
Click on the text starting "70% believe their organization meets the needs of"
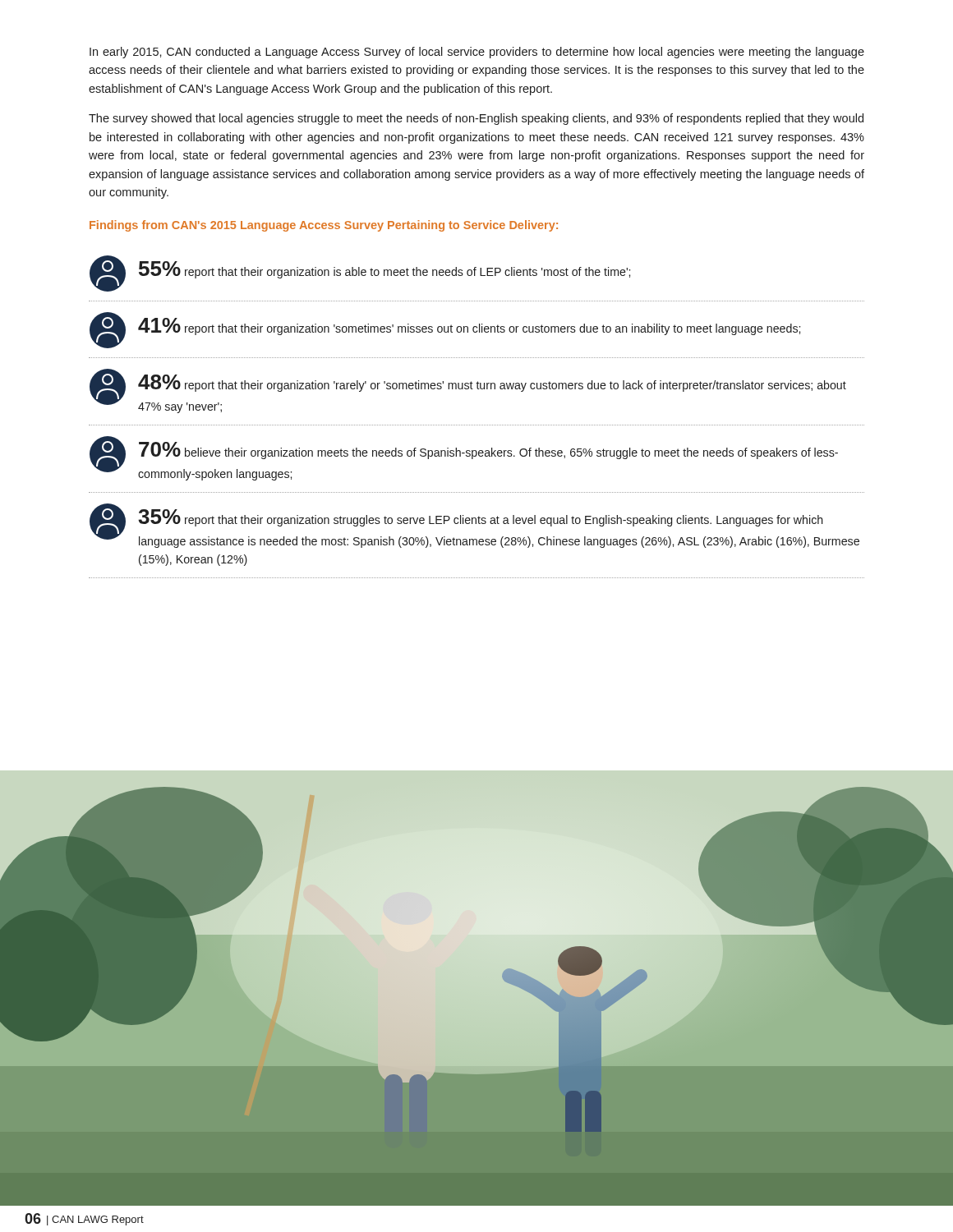pos(476,459)
